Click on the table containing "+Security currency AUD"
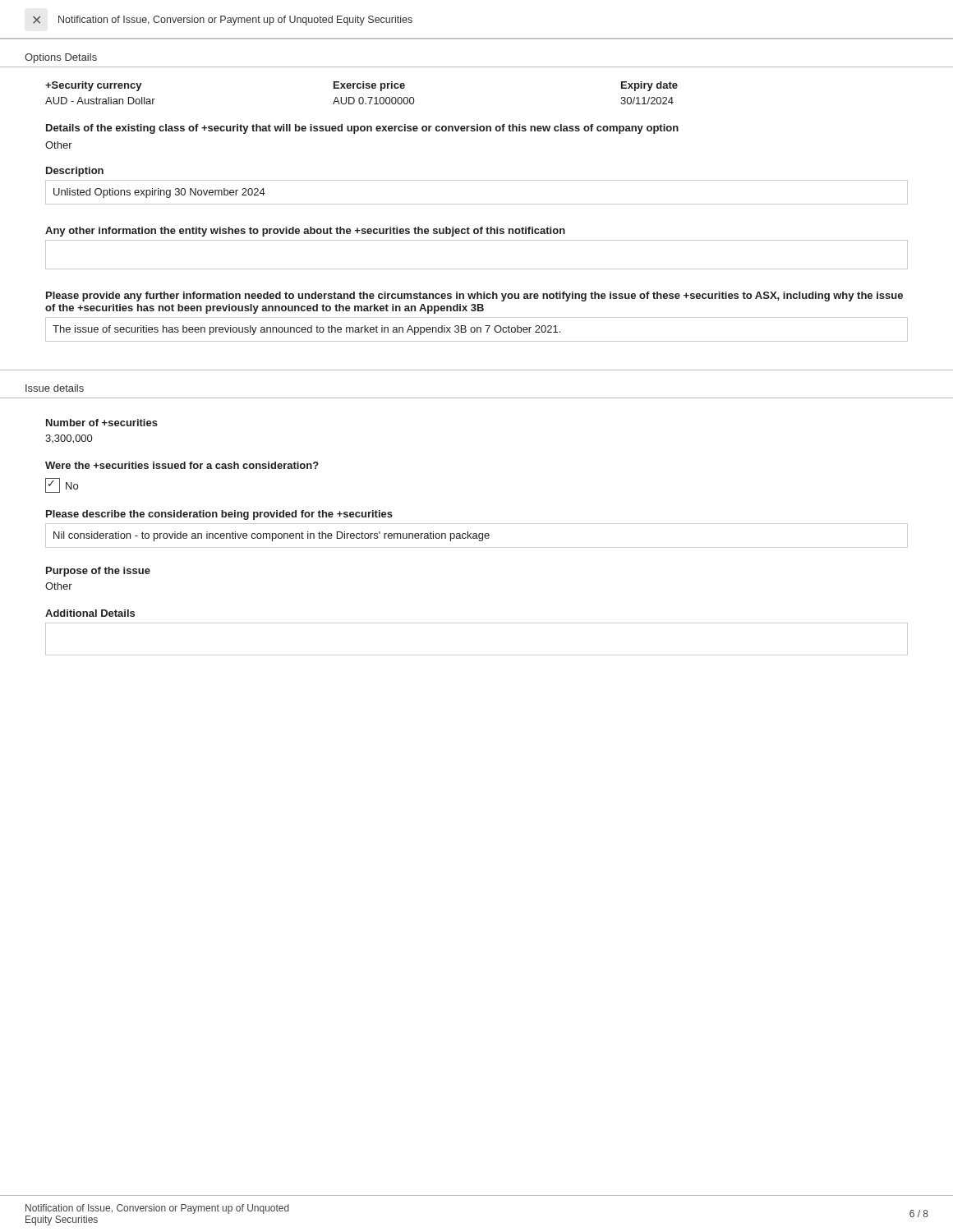This screenshot has width=953, height=1232. (x=476, y=90)
